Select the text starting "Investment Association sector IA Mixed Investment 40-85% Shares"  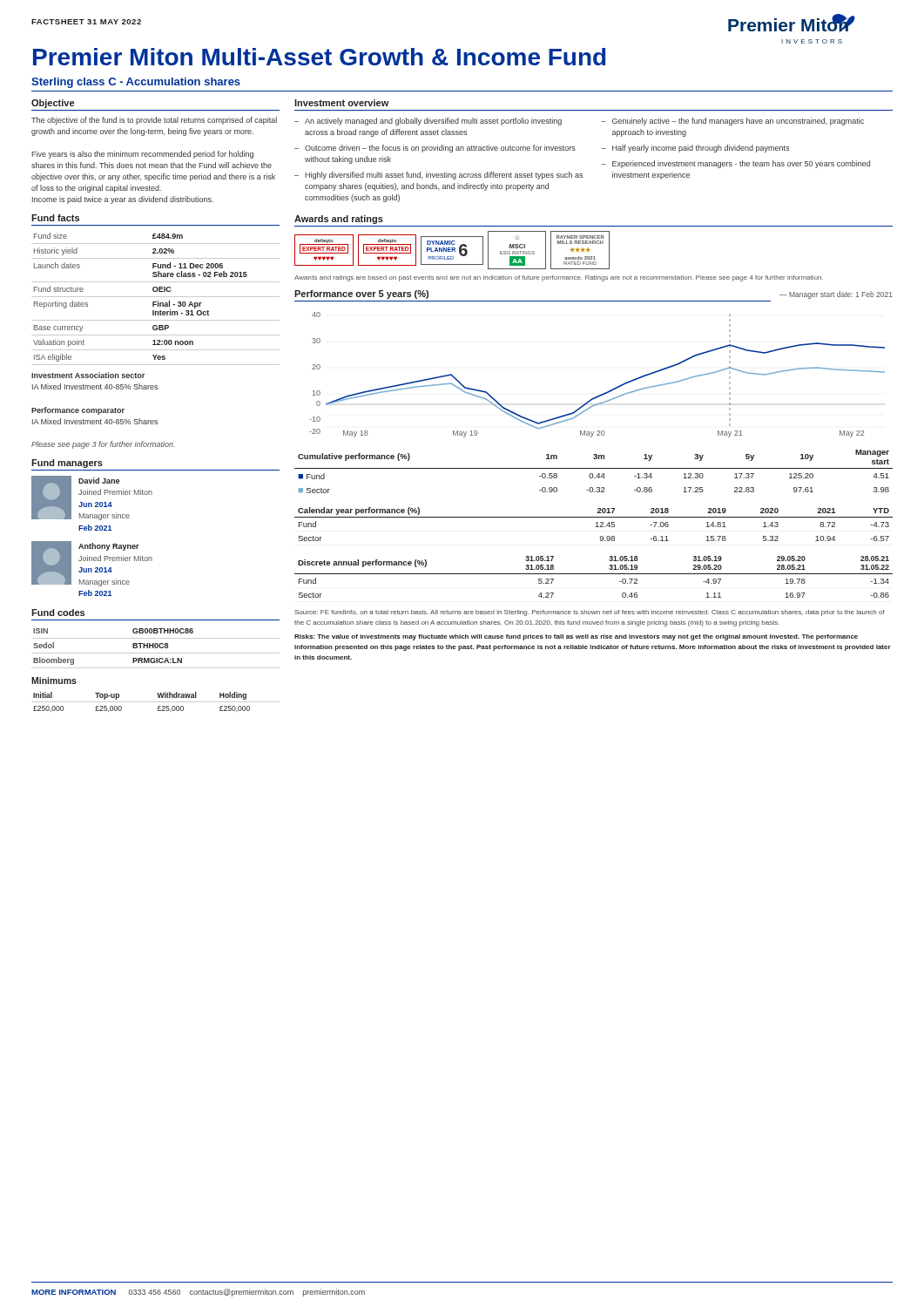[x=103, y=410]
